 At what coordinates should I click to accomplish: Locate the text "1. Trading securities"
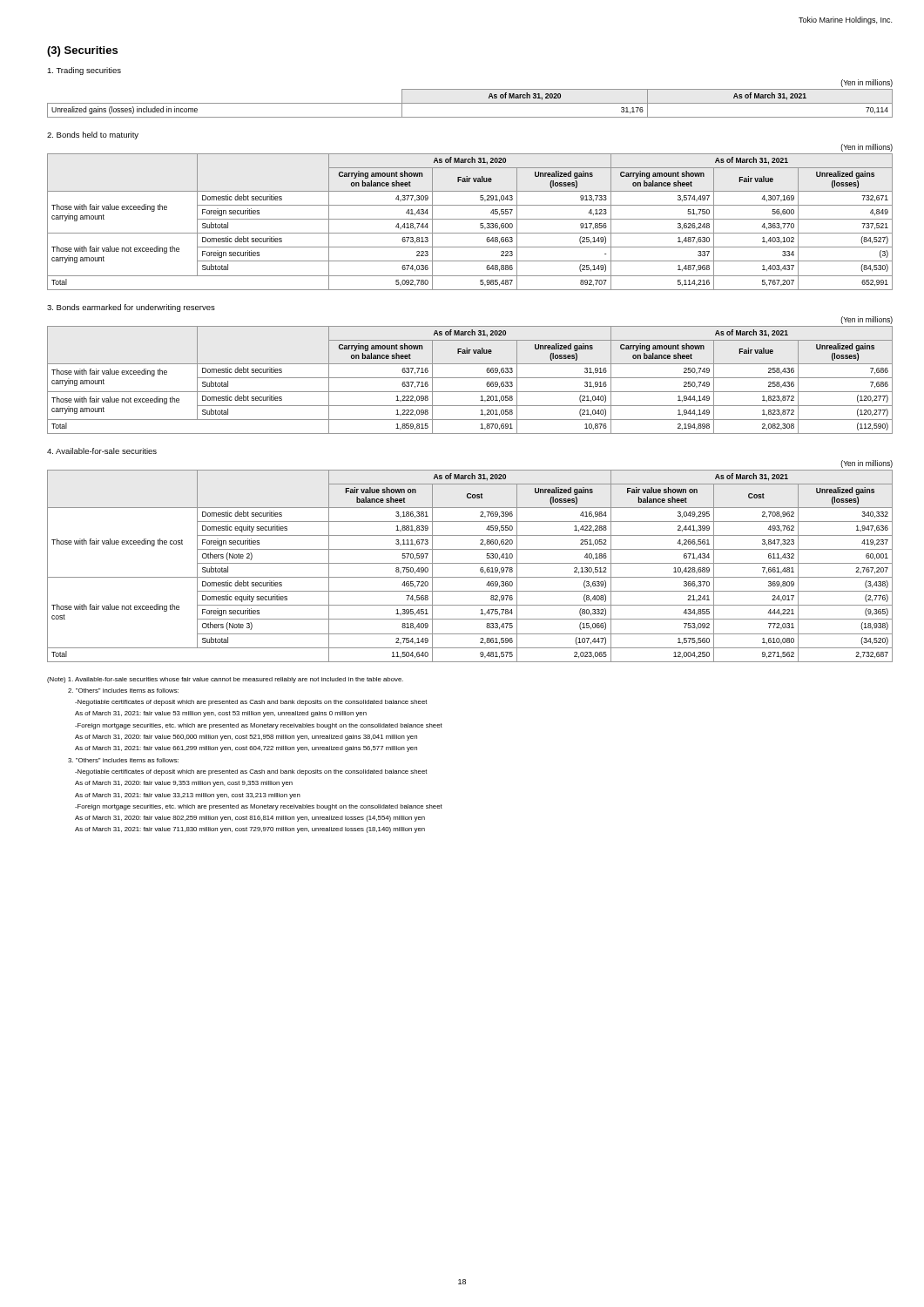click(x=84, y=70)
